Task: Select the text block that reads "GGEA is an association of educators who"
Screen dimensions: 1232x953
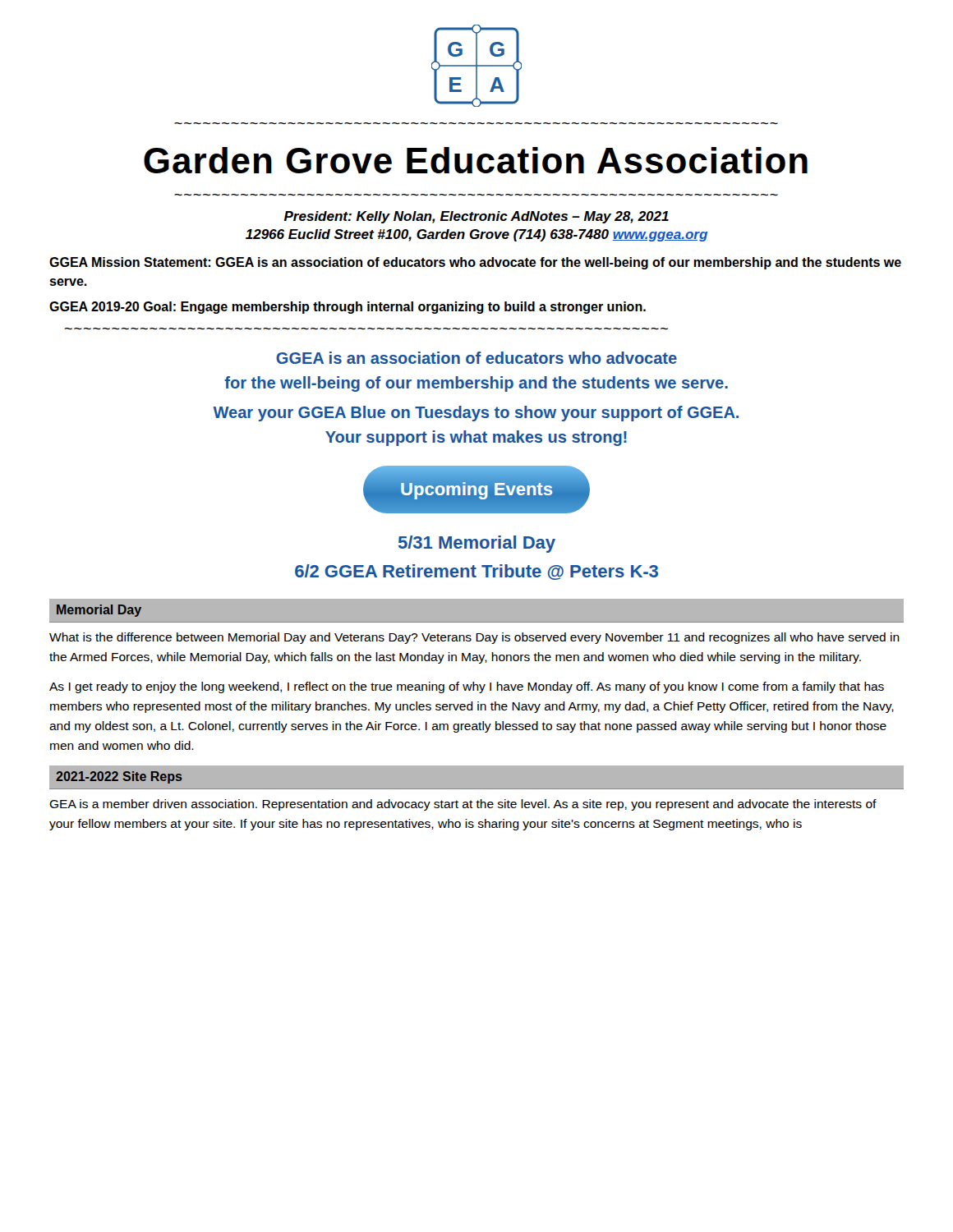Action: tap(476, 370)
